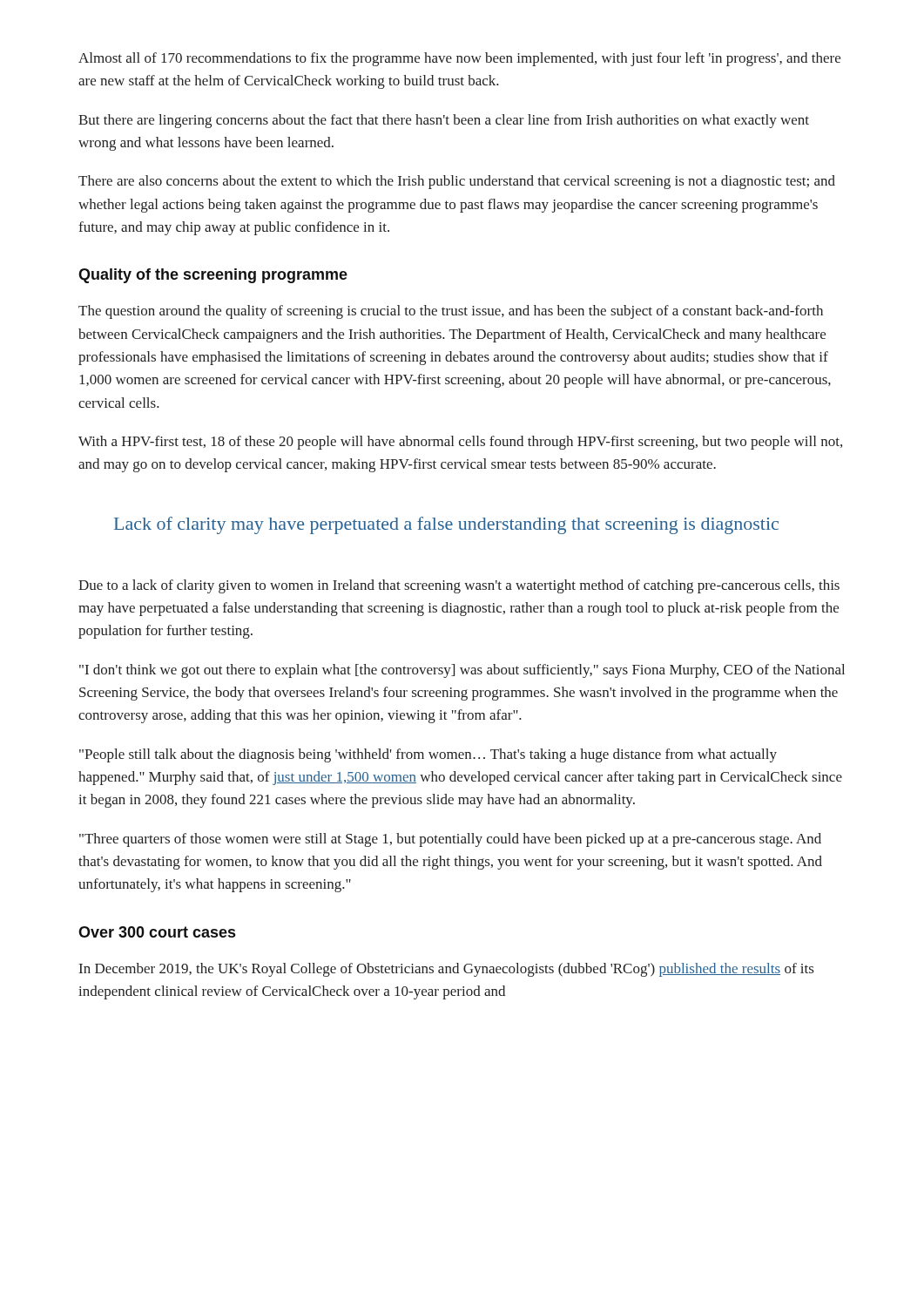Find "Over 300 court cases" on this page

[x=157, y=932]
